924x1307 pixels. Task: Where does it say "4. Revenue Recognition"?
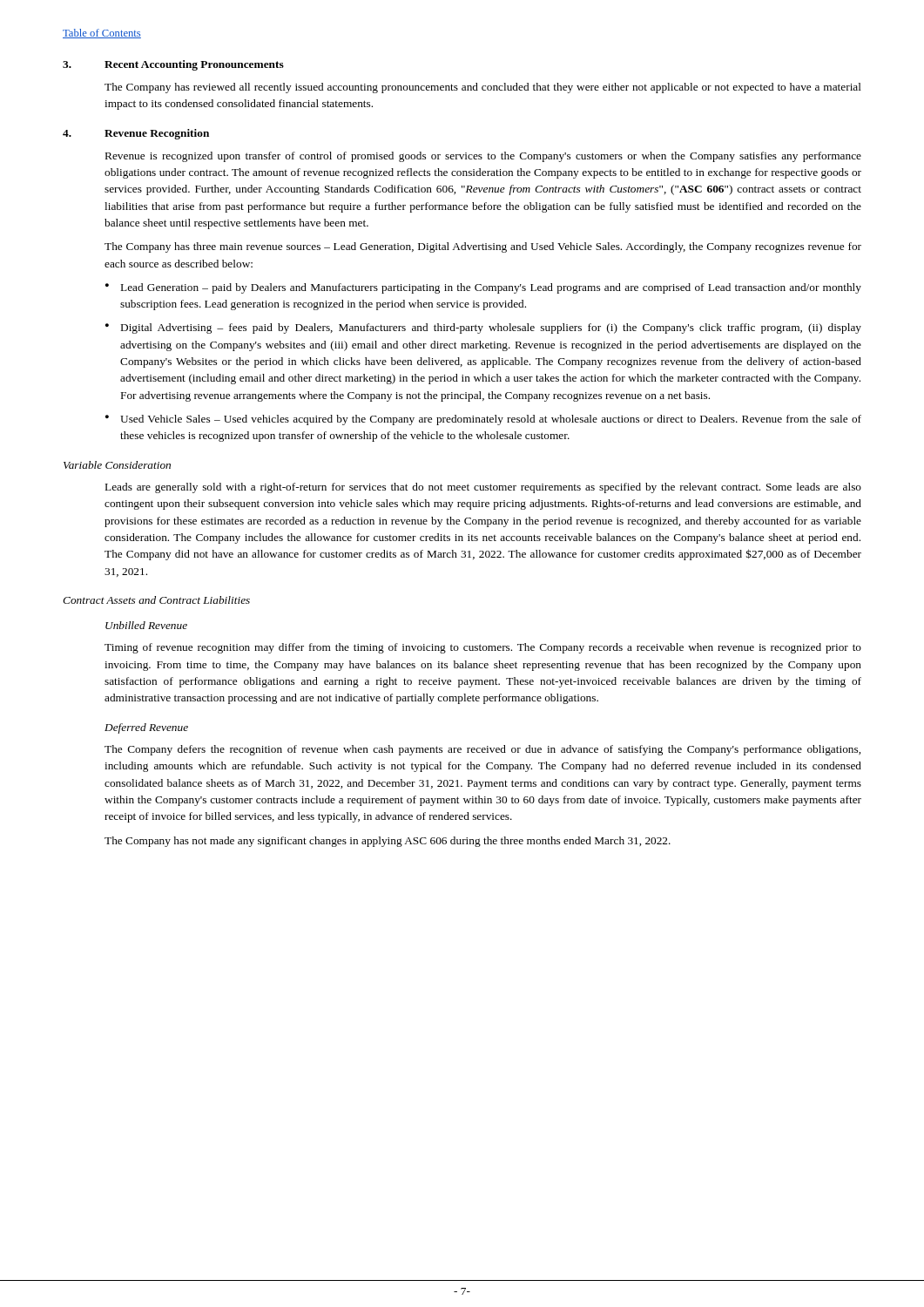point(136,134)
